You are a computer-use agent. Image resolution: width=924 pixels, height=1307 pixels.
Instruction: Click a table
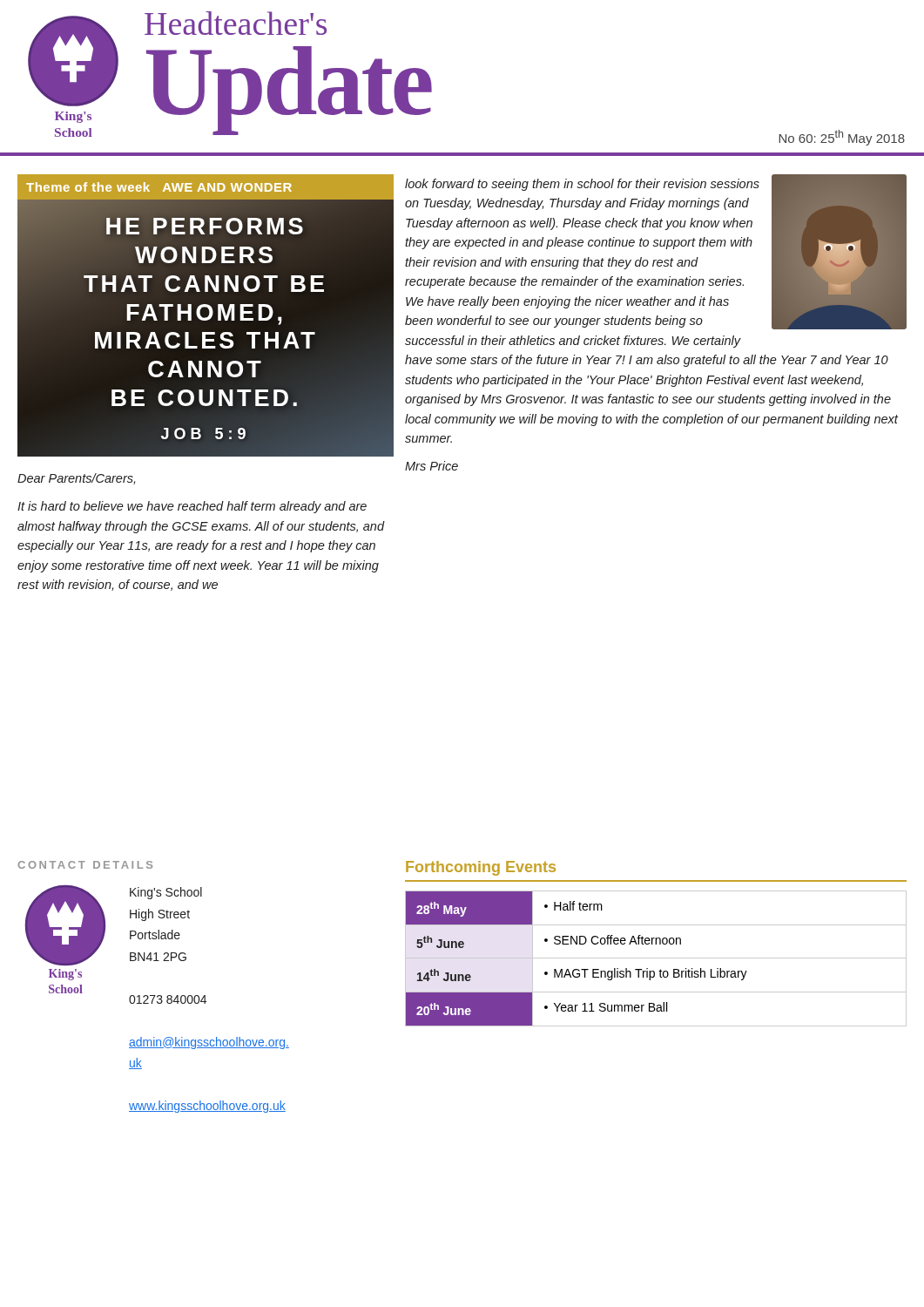coord(656,958)
